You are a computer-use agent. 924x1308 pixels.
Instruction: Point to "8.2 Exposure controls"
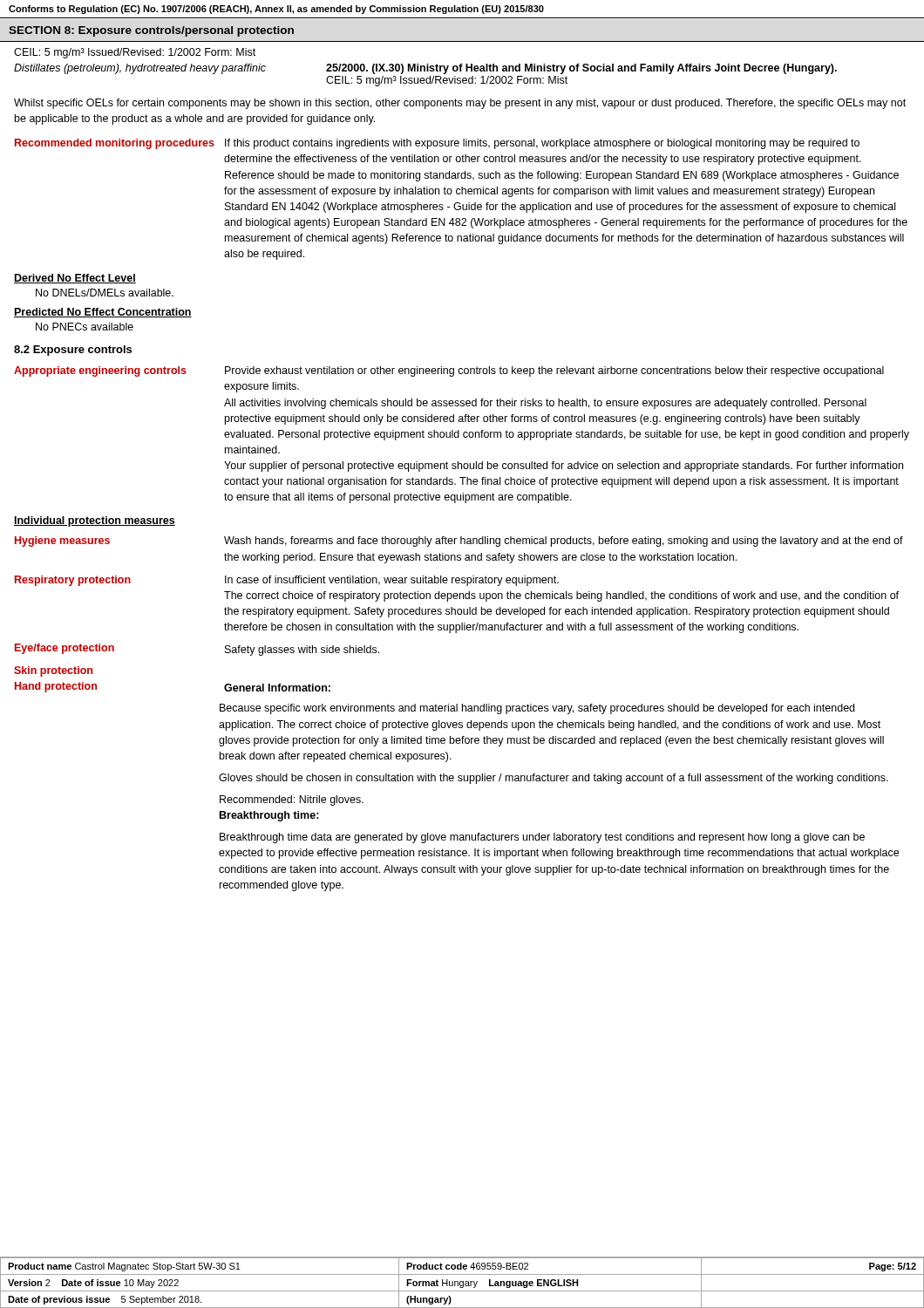[x=73, y=349]
